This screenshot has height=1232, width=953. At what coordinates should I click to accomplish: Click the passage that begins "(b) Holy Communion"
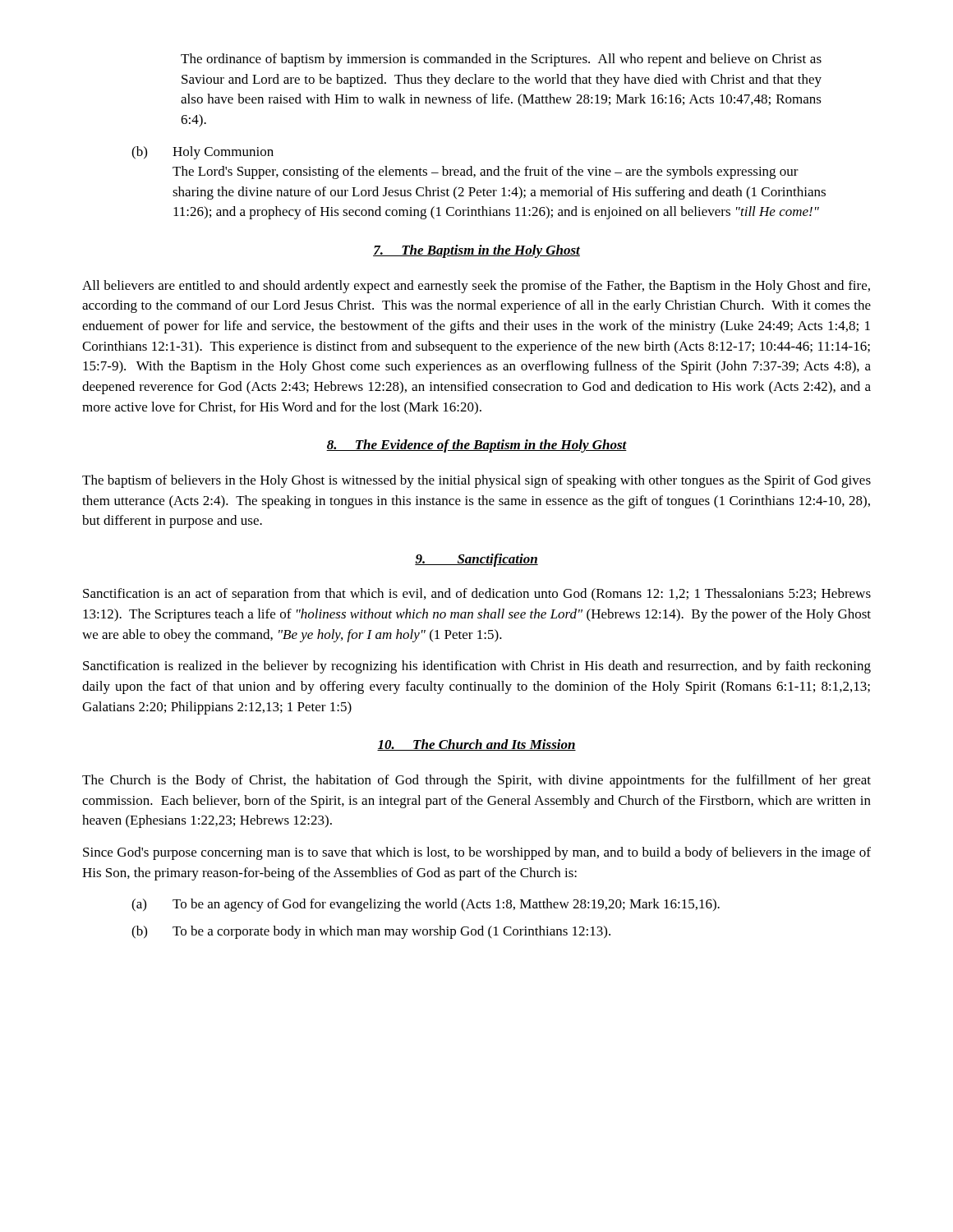click(485, 182)
